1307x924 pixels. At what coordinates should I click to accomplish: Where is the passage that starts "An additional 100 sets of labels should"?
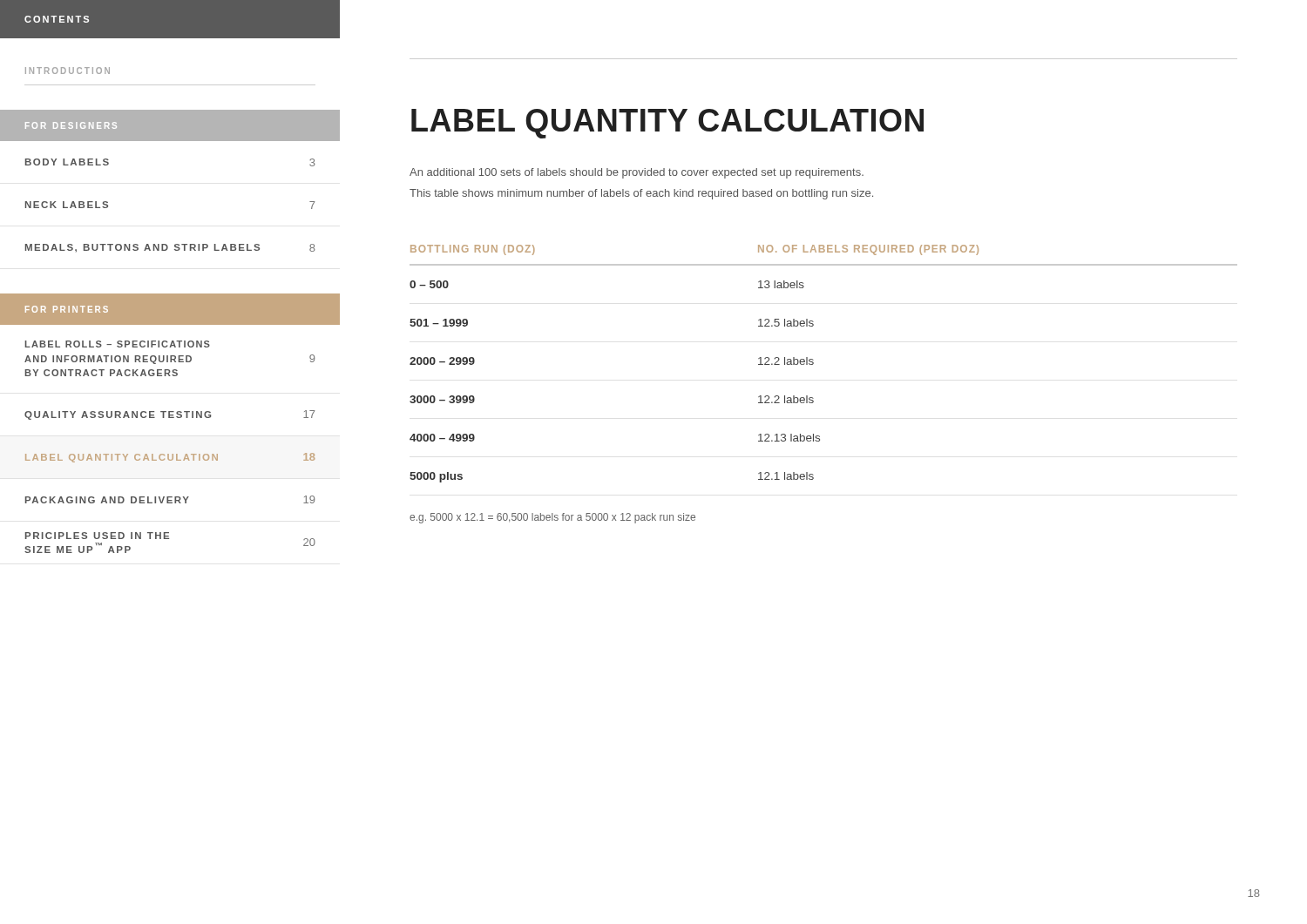pyautogui.click(x=637, y=172)
